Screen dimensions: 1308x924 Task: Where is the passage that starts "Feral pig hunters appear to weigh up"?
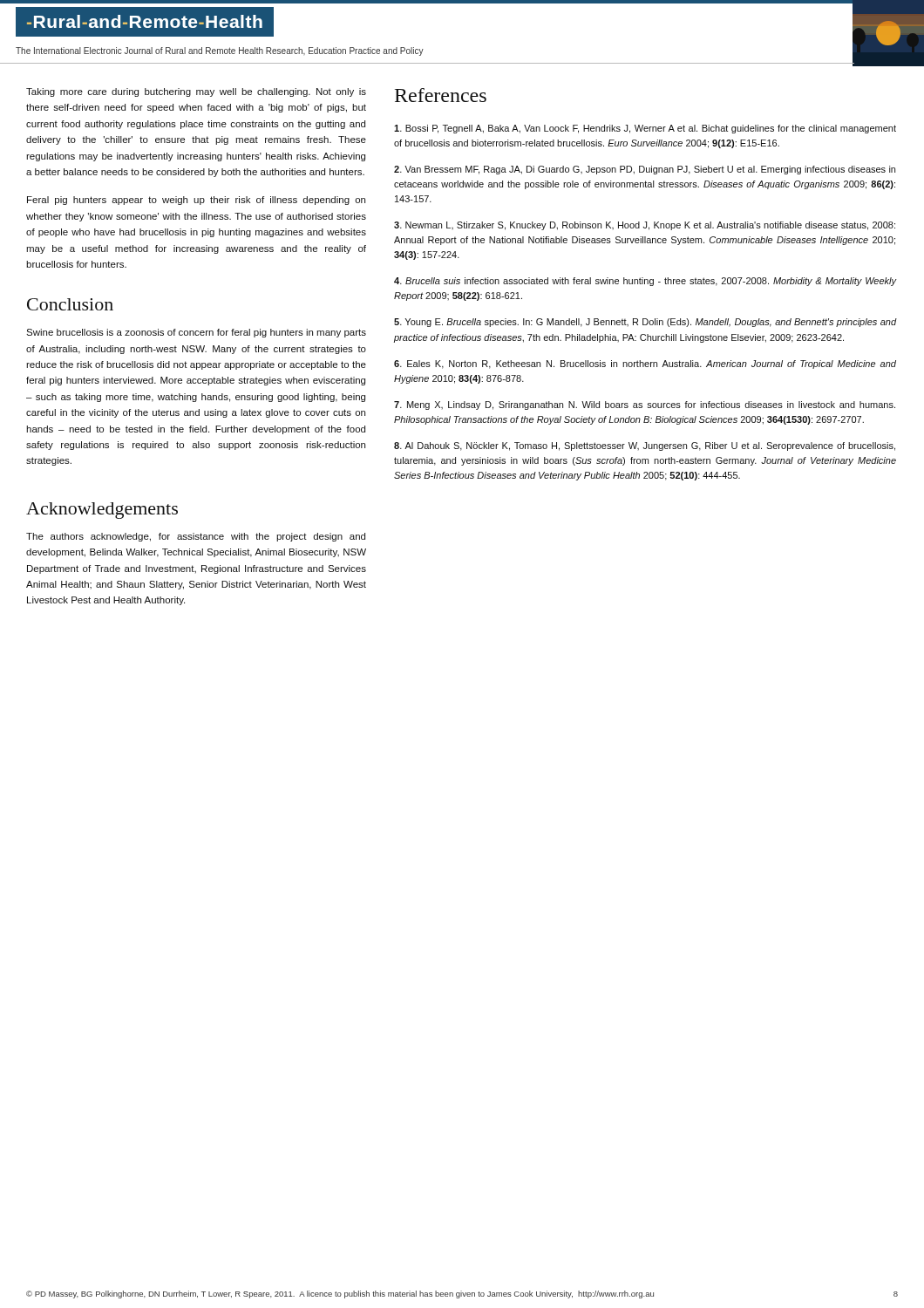pyautogui.click(x=196, y=232)
